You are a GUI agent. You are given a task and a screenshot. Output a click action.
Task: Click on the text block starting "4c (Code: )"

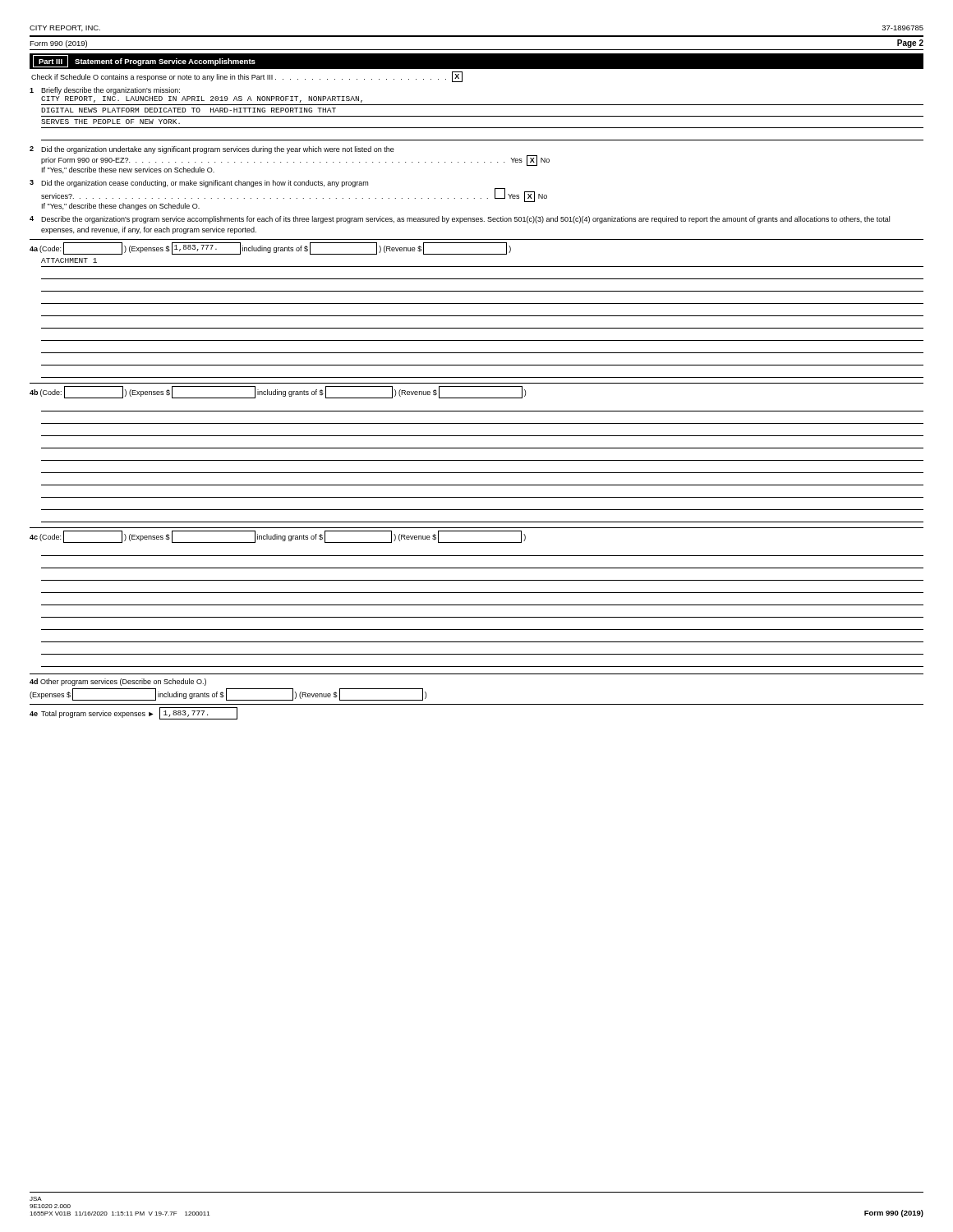[x=476, y=599]
